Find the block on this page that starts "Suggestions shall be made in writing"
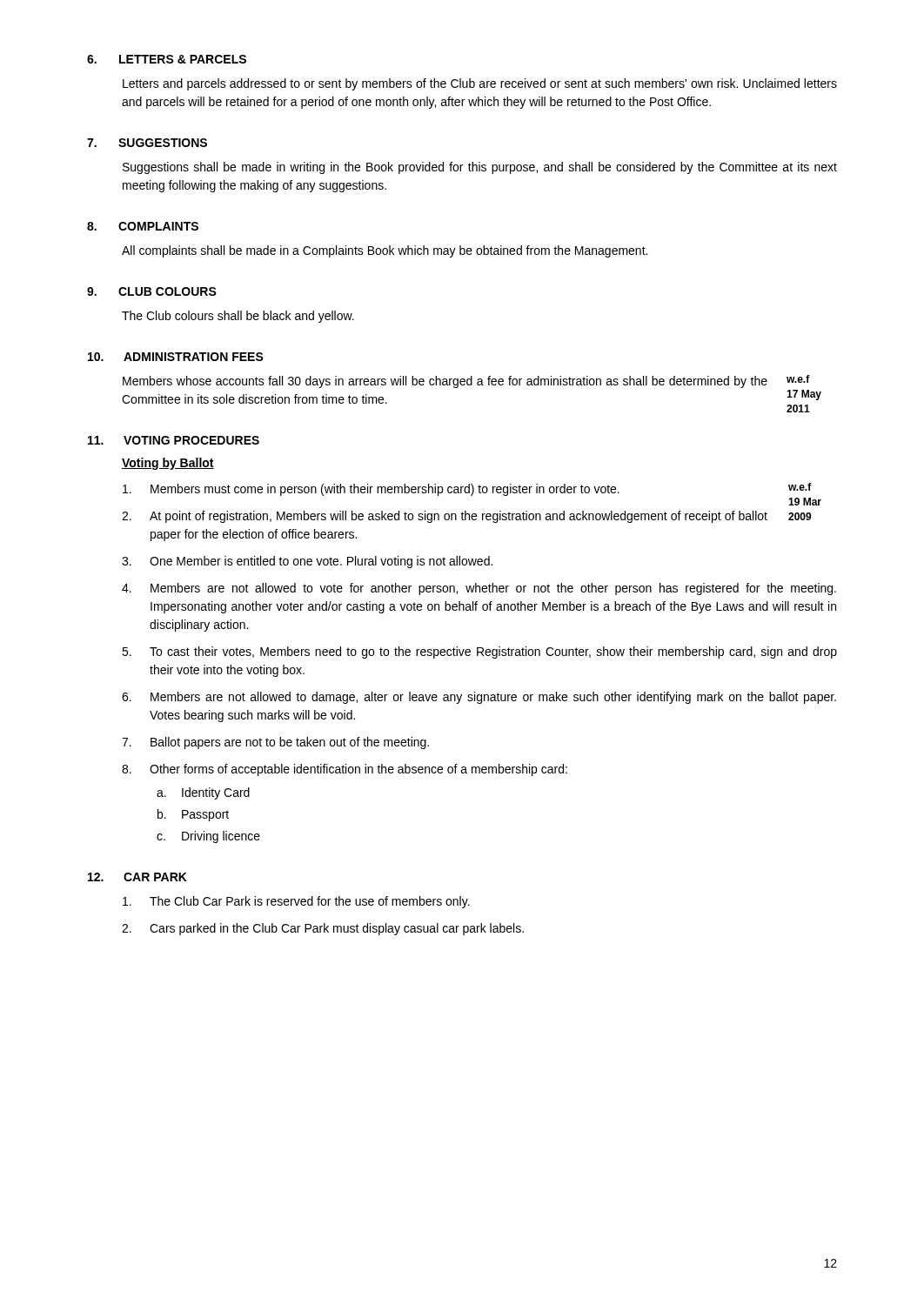This screenshot has width=924, height=1305. click(479, 176)
